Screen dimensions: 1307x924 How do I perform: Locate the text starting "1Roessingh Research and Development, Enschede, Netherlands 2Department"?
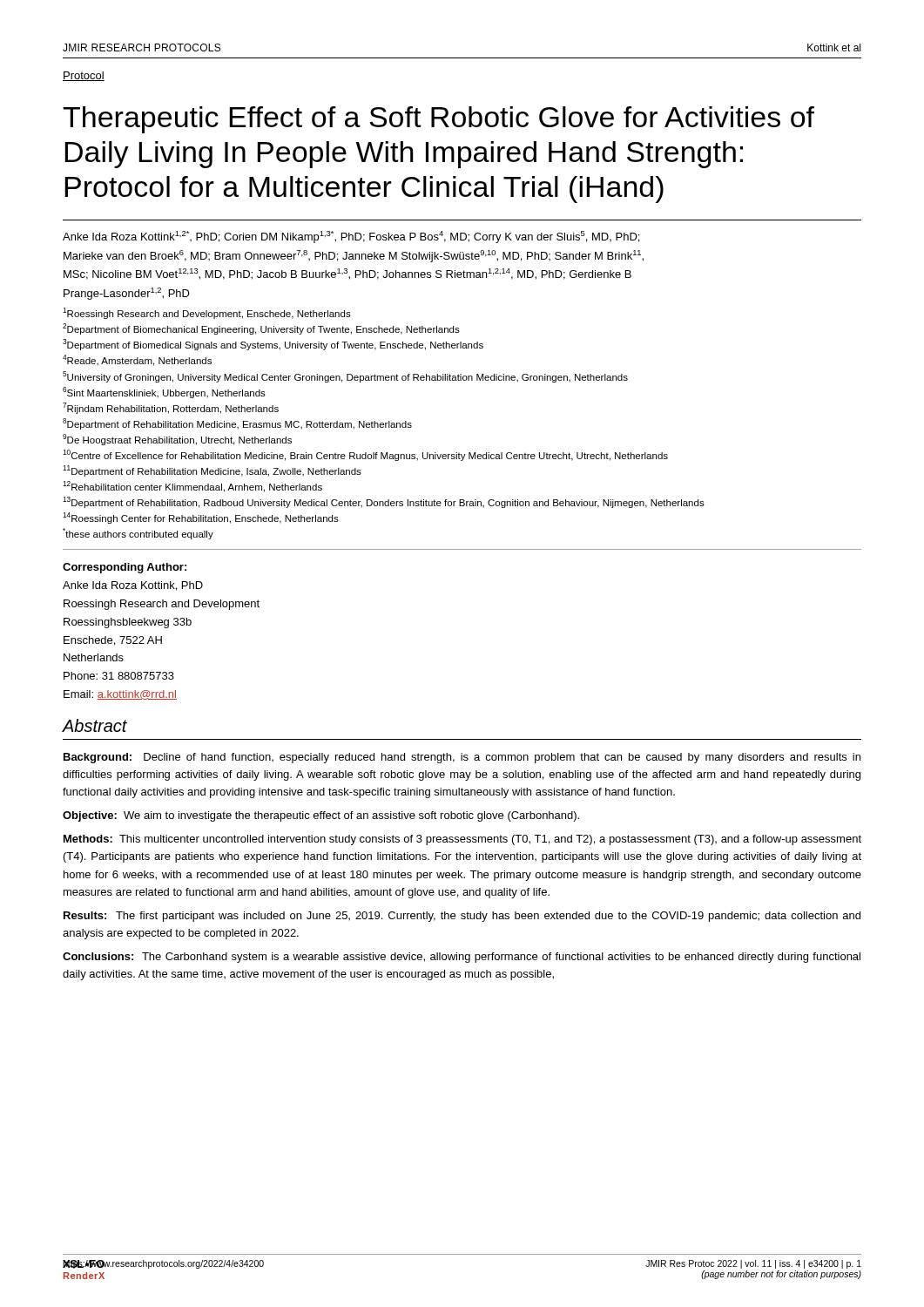tap(207, 313)
